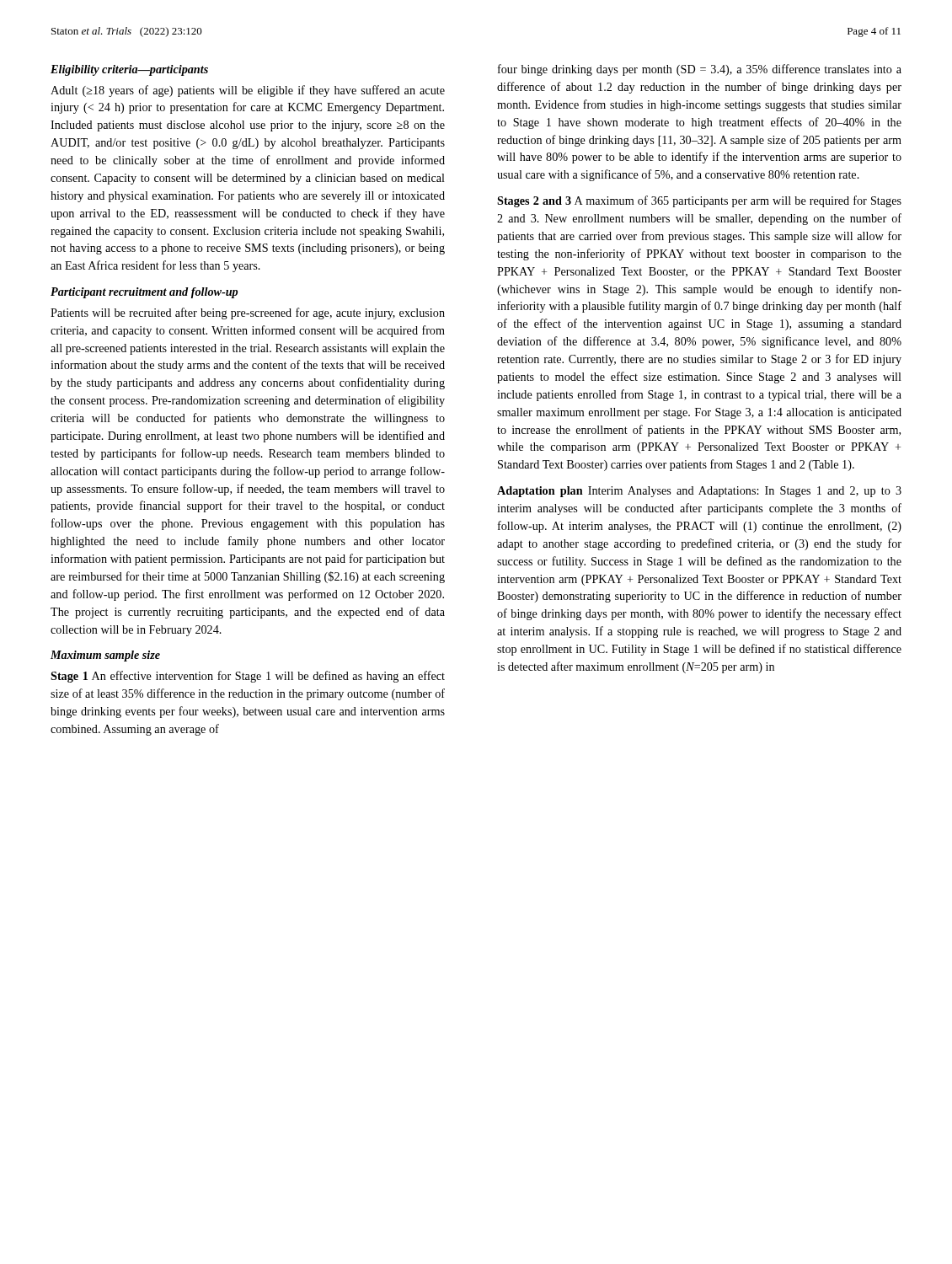The width and height of the screenshot is (952, 1264).
Task: Locate the section header that reads "Maximum sample size"
Action: tap(105, 655)
